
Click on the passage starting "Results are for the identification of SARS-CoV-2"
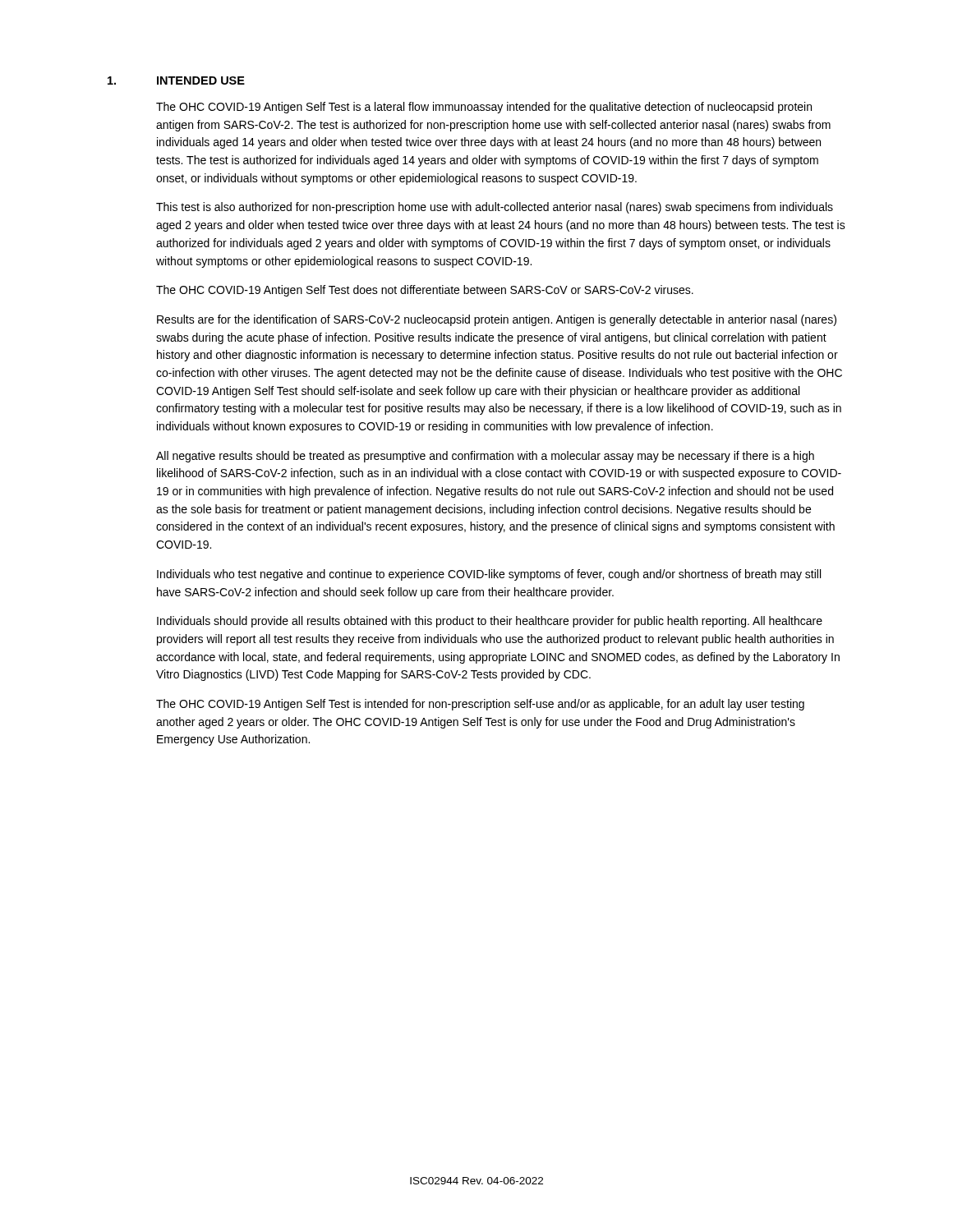[x=499, y=373]
